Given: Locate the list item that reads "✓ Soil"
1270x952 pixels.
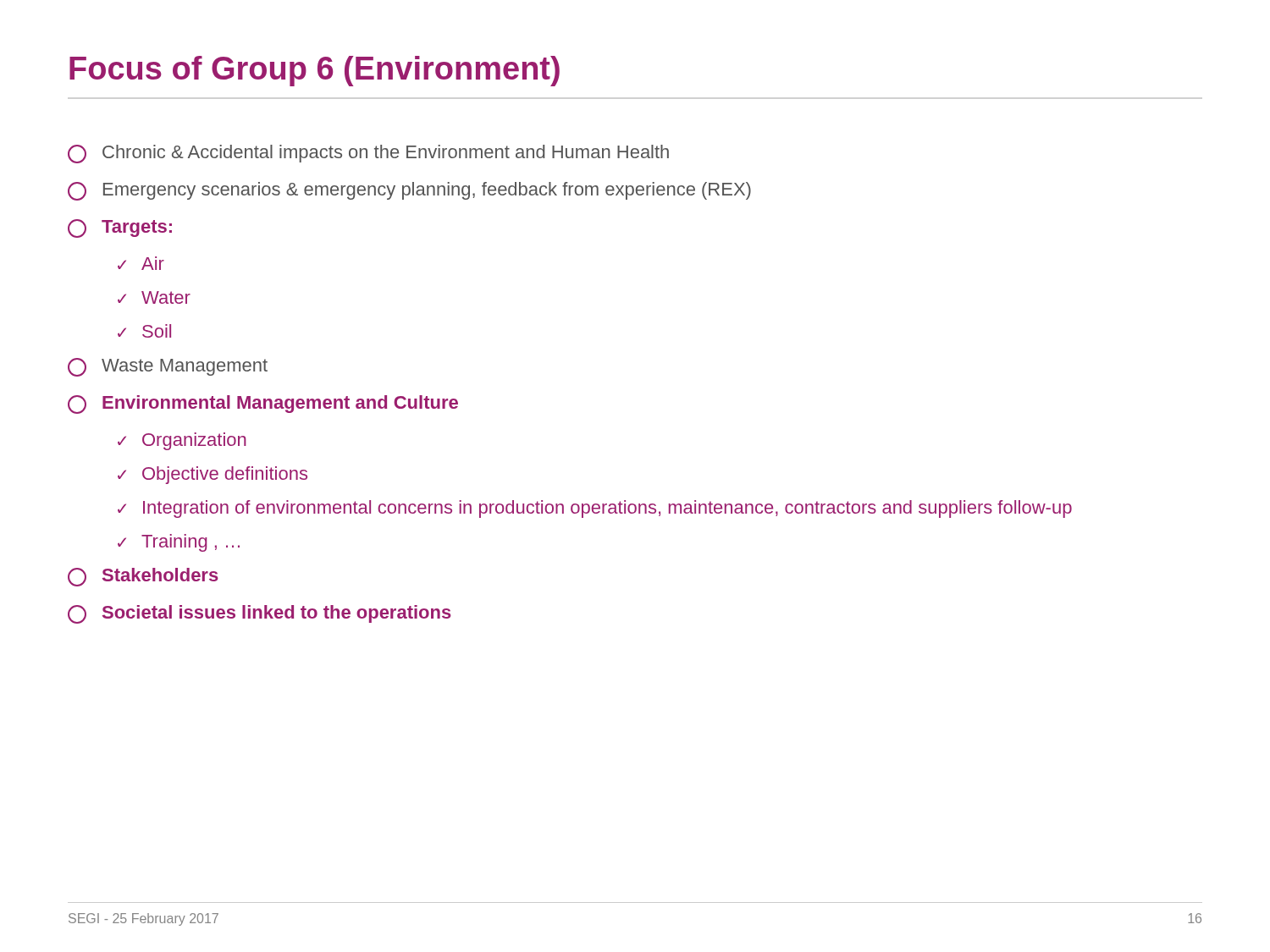Looking at the screenshot, I should [144, 332].
